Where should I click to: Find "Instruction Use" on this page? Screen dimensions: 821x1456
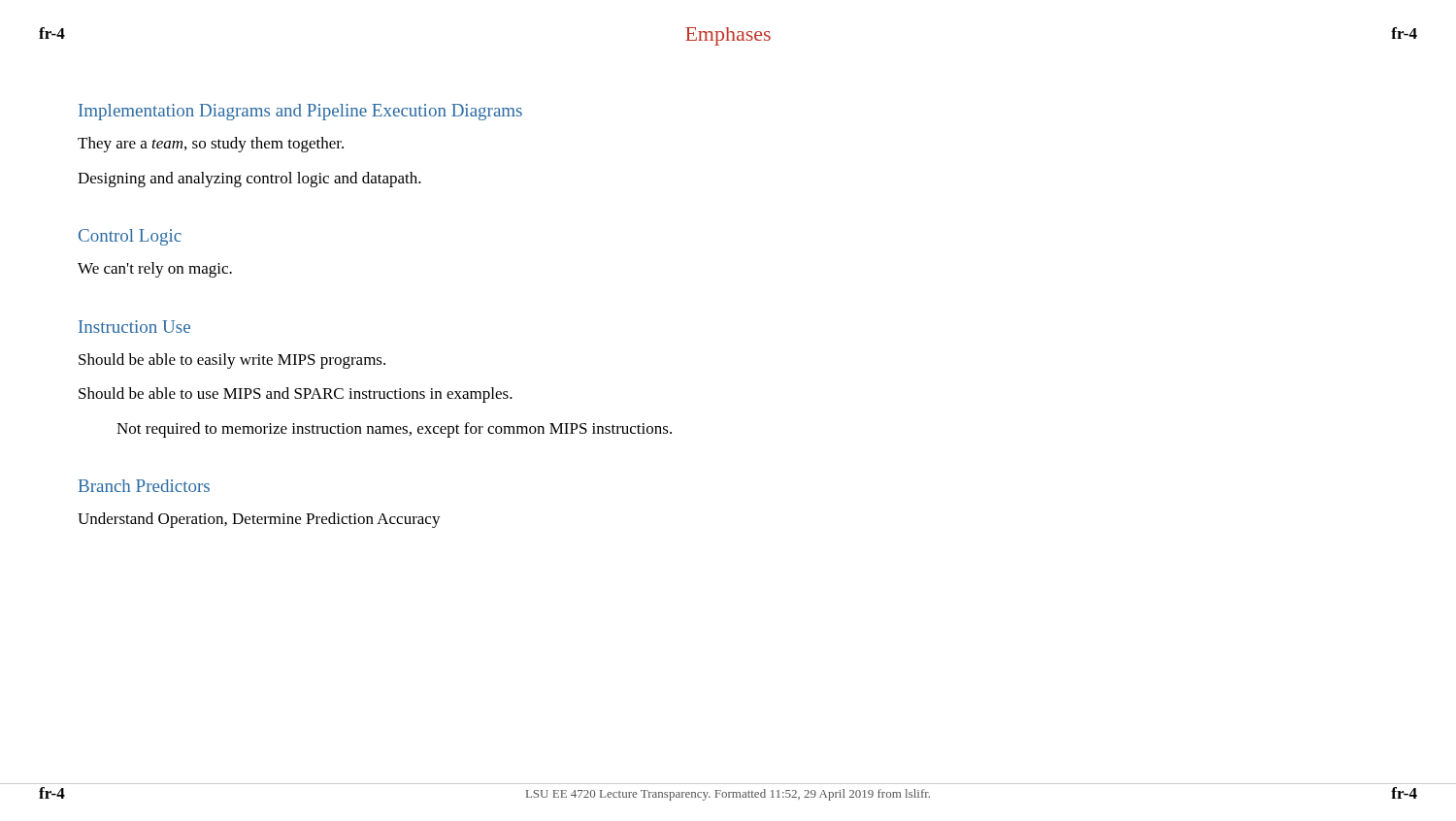134,326
